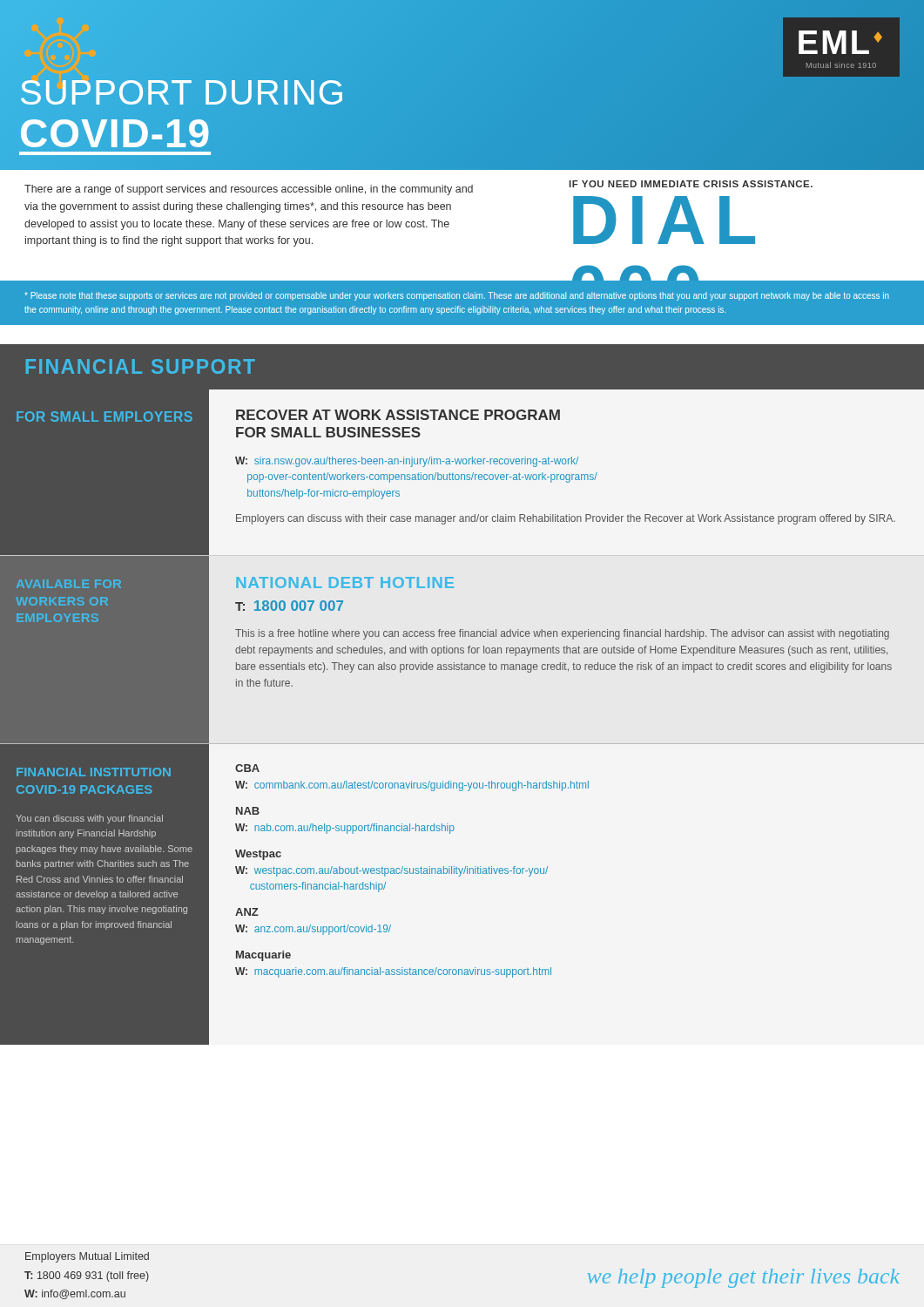
Task: Point to "FOR SMALL EMPLOYERS"
Action: pos(104,418)
